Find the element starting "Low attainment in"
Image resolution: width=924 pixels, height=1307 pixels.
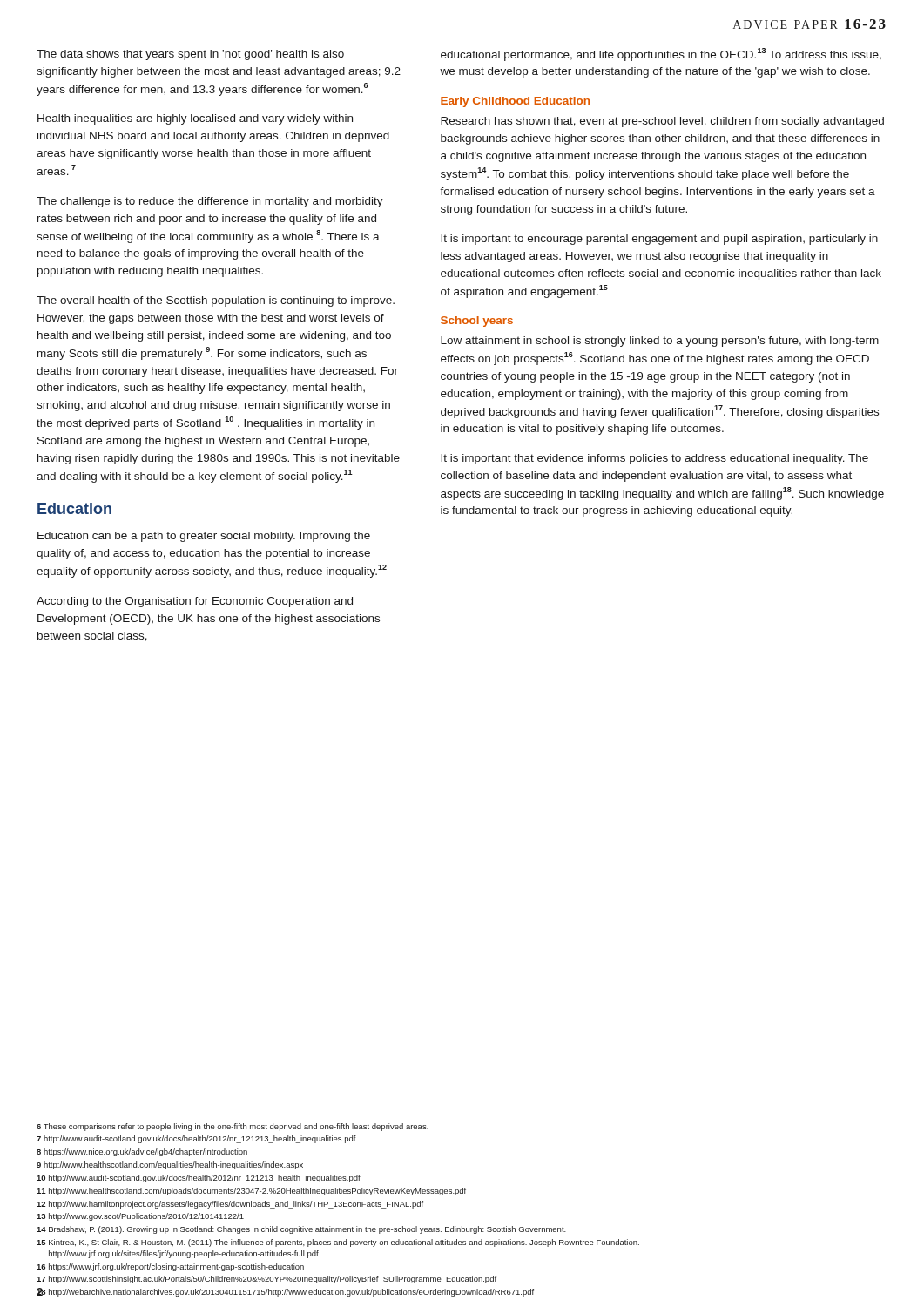pyautogui.click(x=660, y=384)
